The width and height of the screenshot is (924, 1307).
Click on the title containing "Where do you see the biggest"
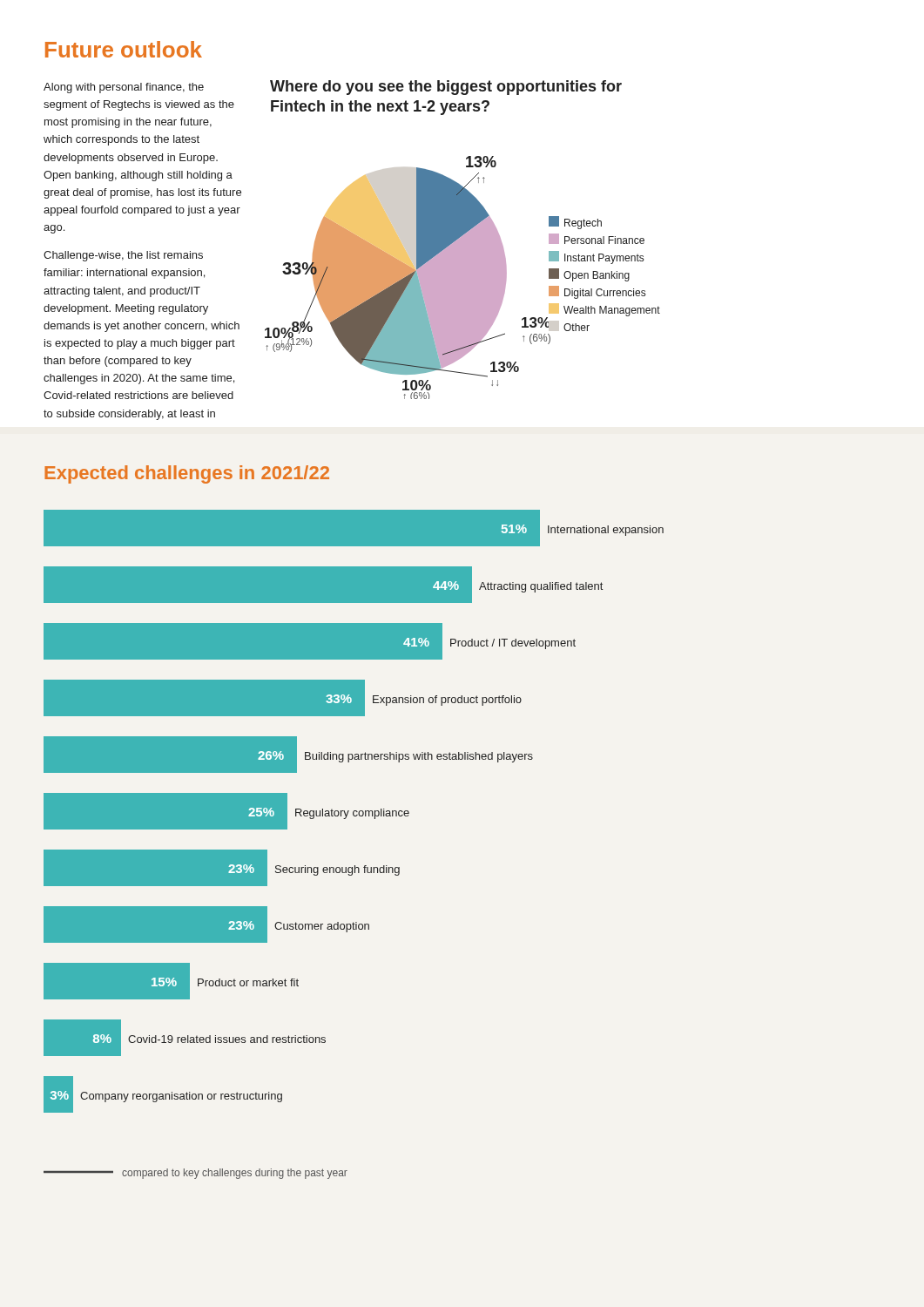click(446, 96)
